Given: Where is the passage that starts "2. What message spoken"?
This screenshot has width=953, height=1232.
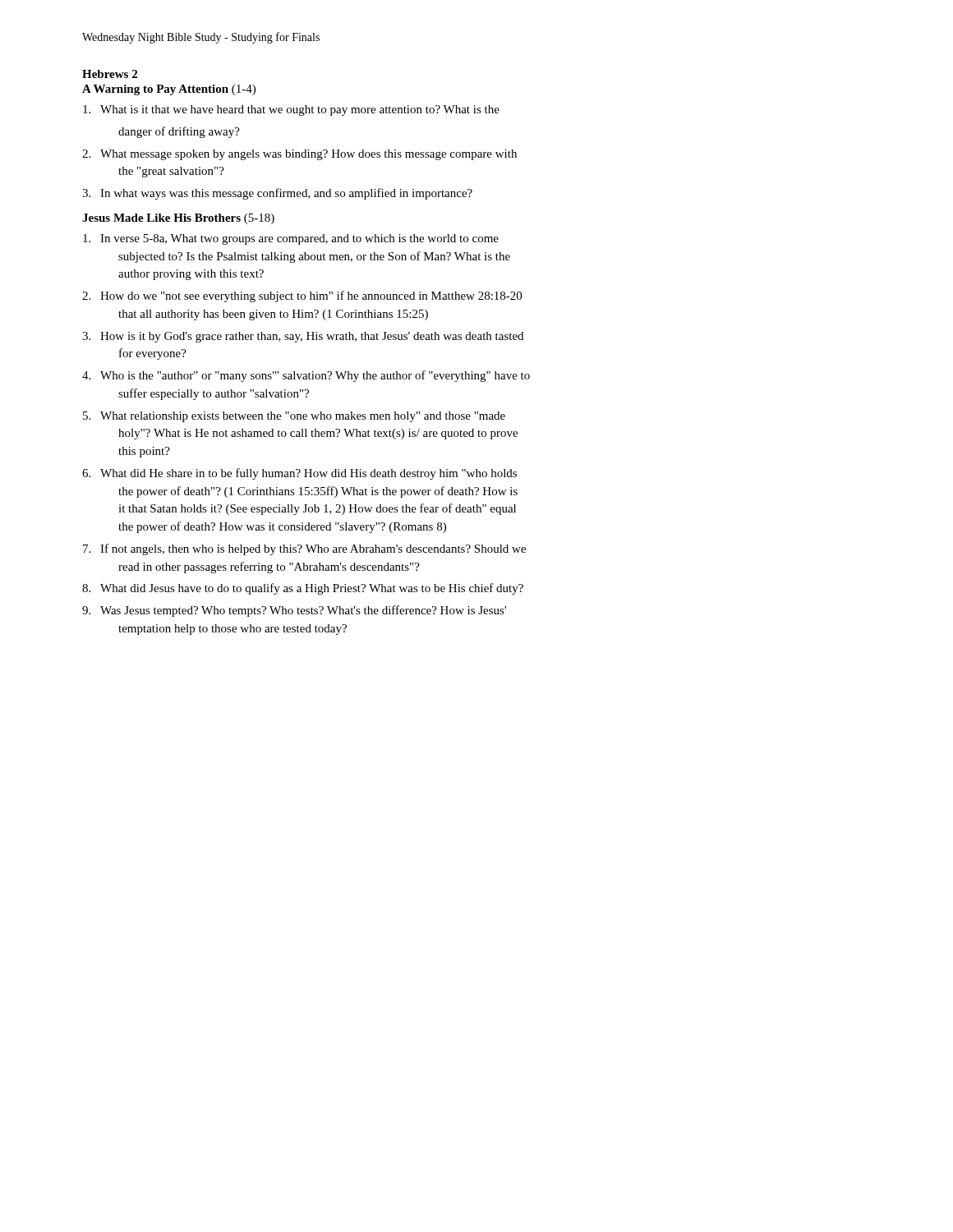Looking at the screenshot, I should click(x=476, y=154).
